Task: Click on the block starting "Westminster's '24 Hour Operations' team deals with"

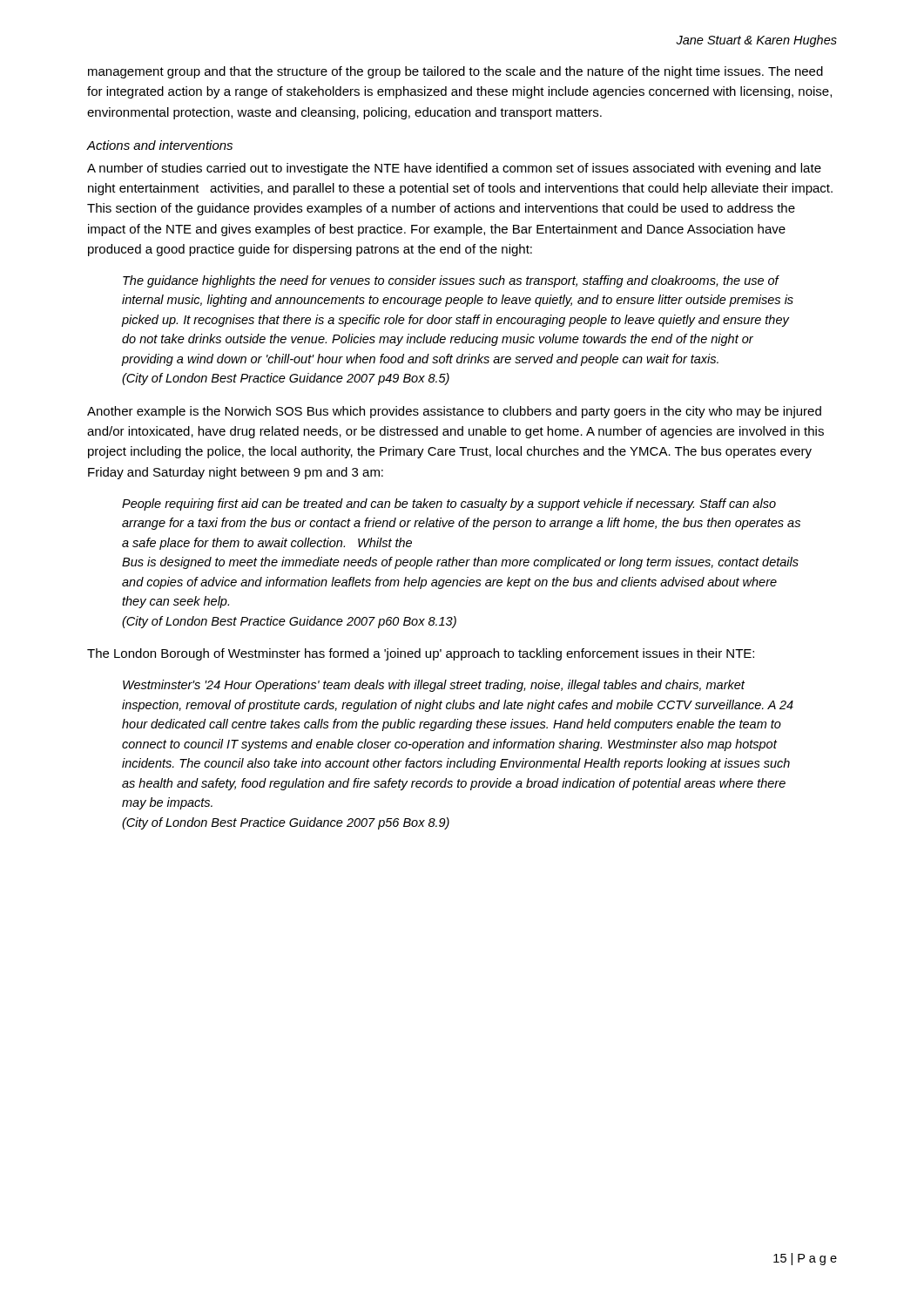Action: click(x=462, y=754)
